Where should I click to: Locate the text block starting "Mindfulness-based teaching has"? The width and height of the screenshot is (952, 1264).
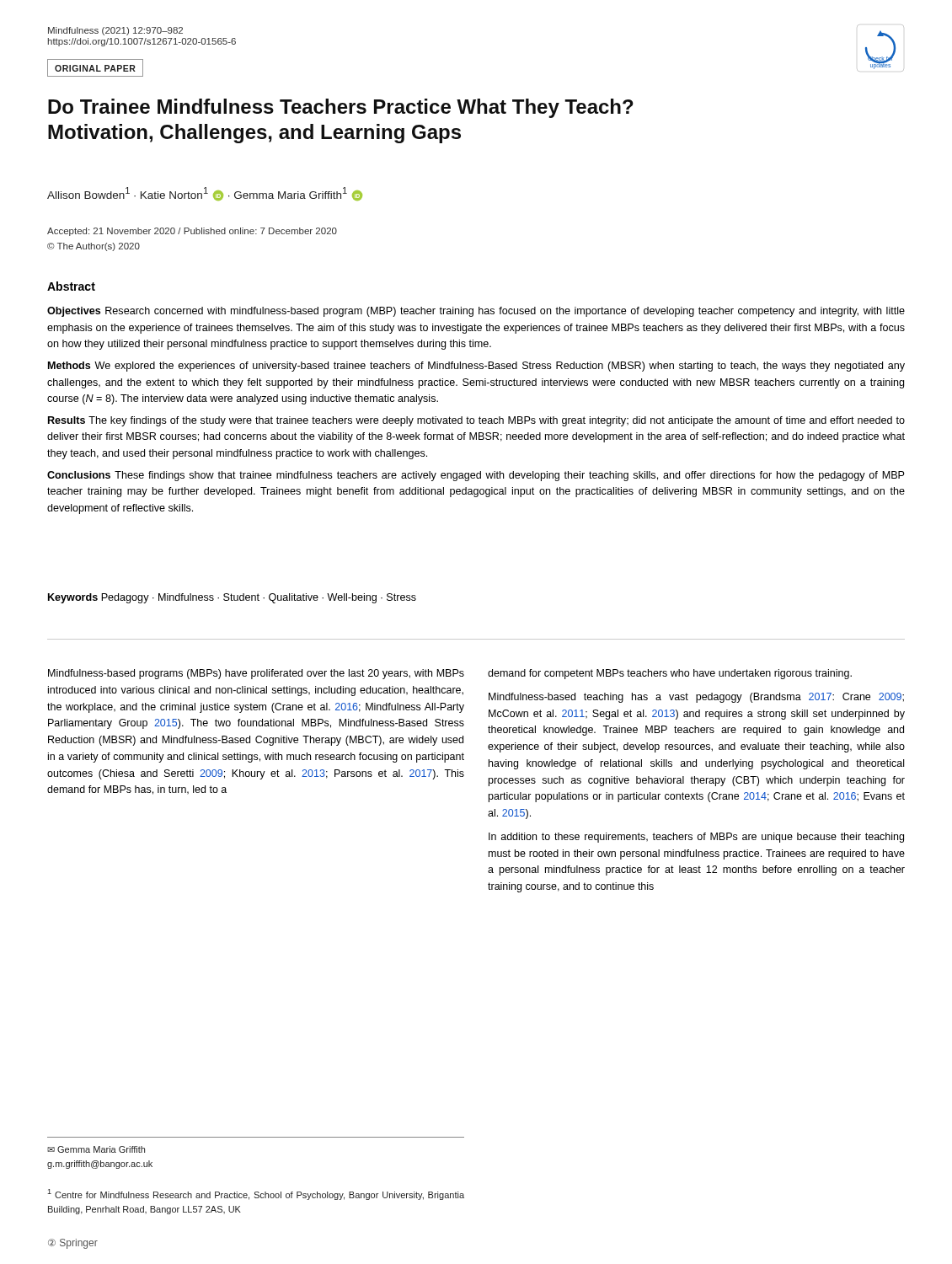click(x=696, y=755)
